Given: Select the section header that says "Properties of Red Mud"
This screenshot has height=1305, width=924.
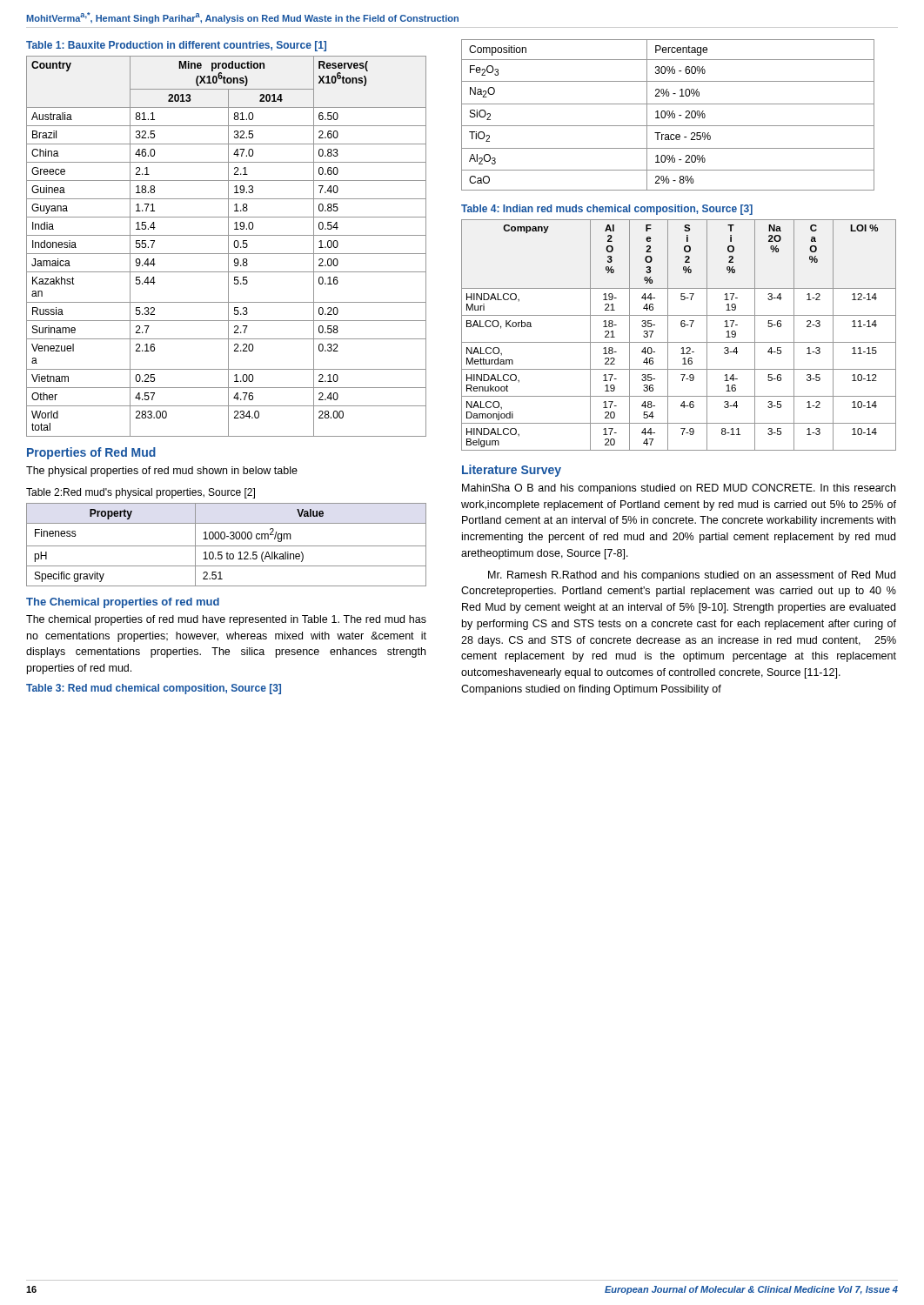Looking at the screenshot, I should point(91,452).
